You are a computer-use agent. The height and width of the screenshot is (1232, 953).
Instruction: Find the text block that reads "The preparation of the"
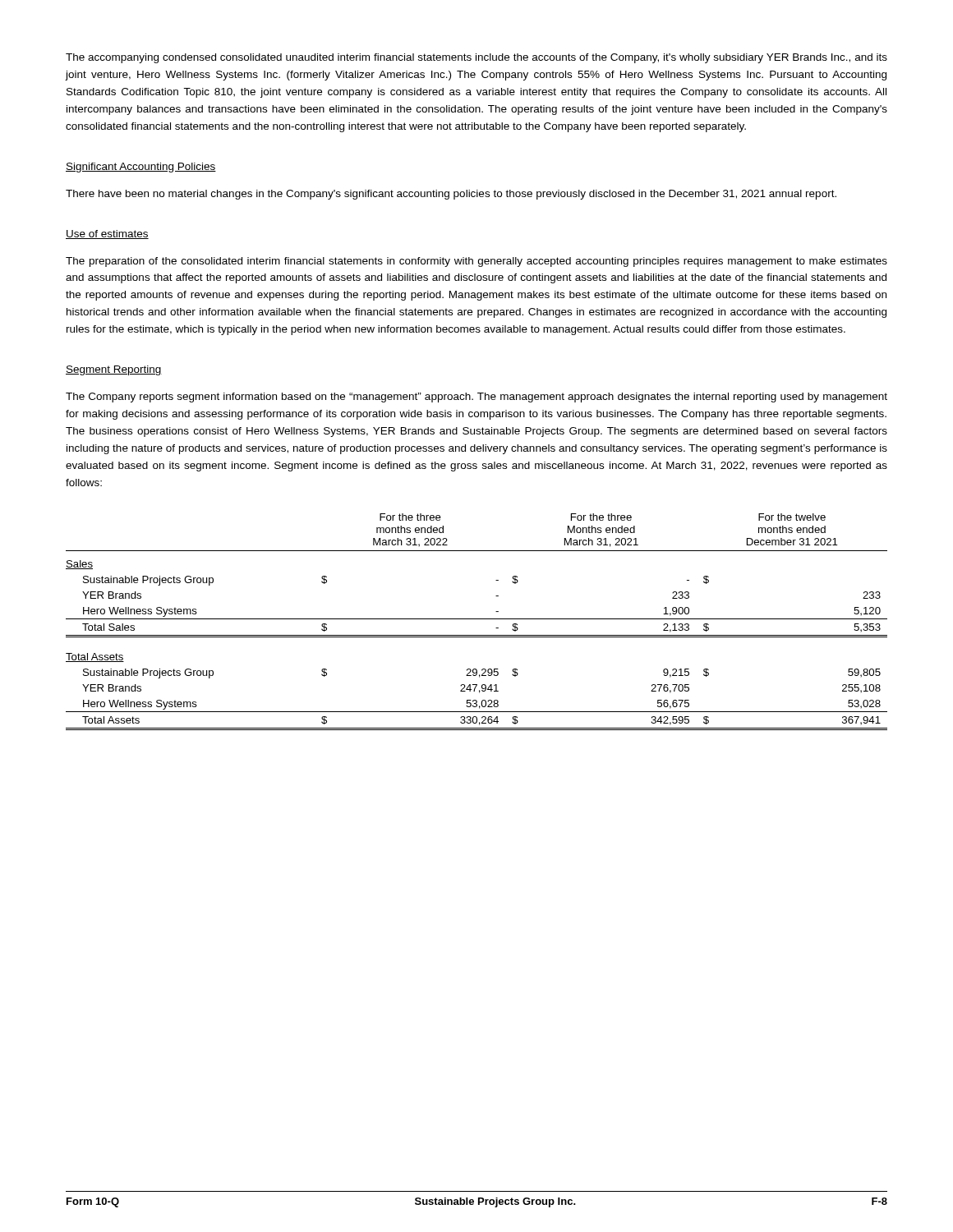[476, 295]
